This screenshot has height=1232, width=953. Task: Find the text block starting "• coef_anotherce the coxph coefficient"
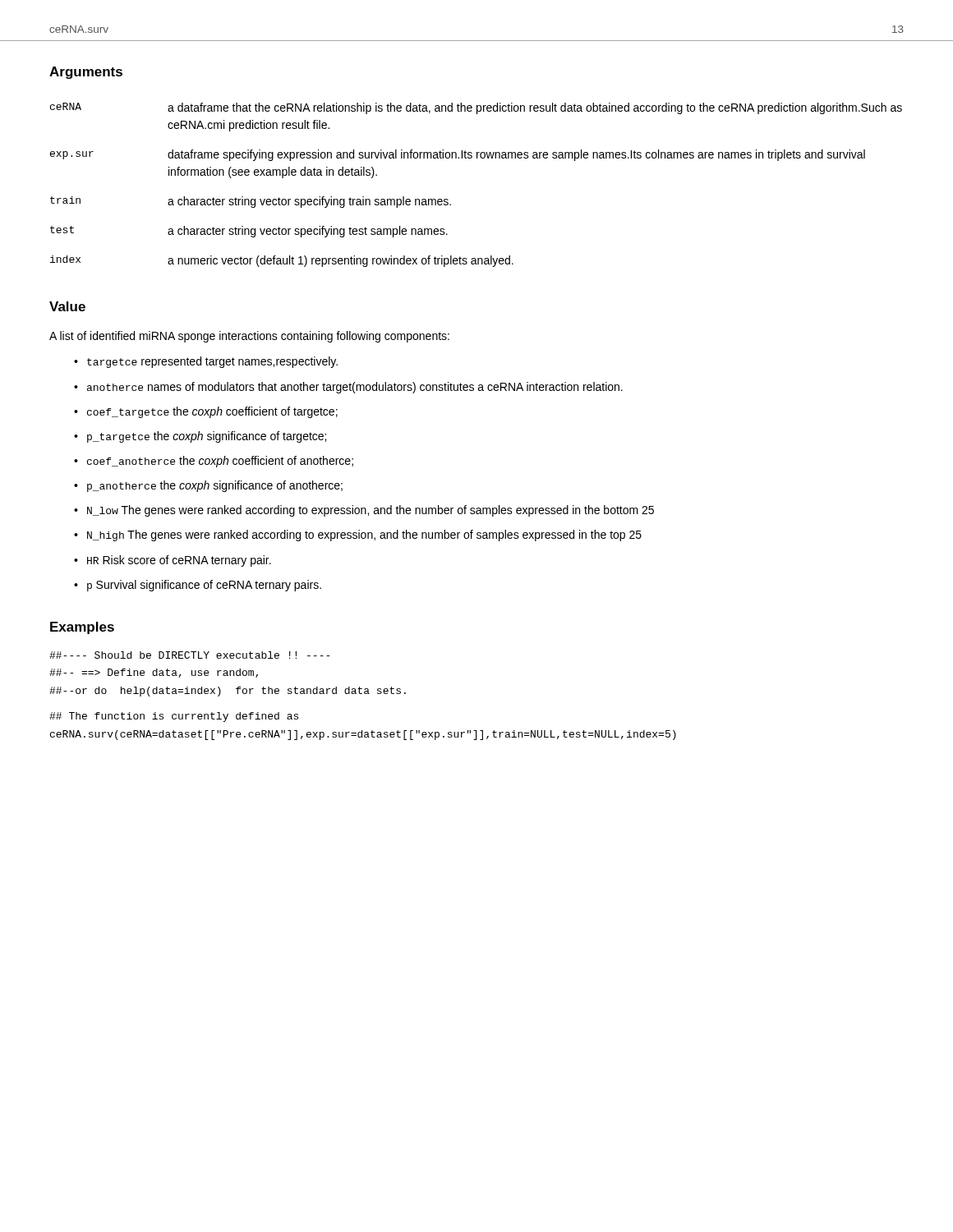click(x=214, y=462)
